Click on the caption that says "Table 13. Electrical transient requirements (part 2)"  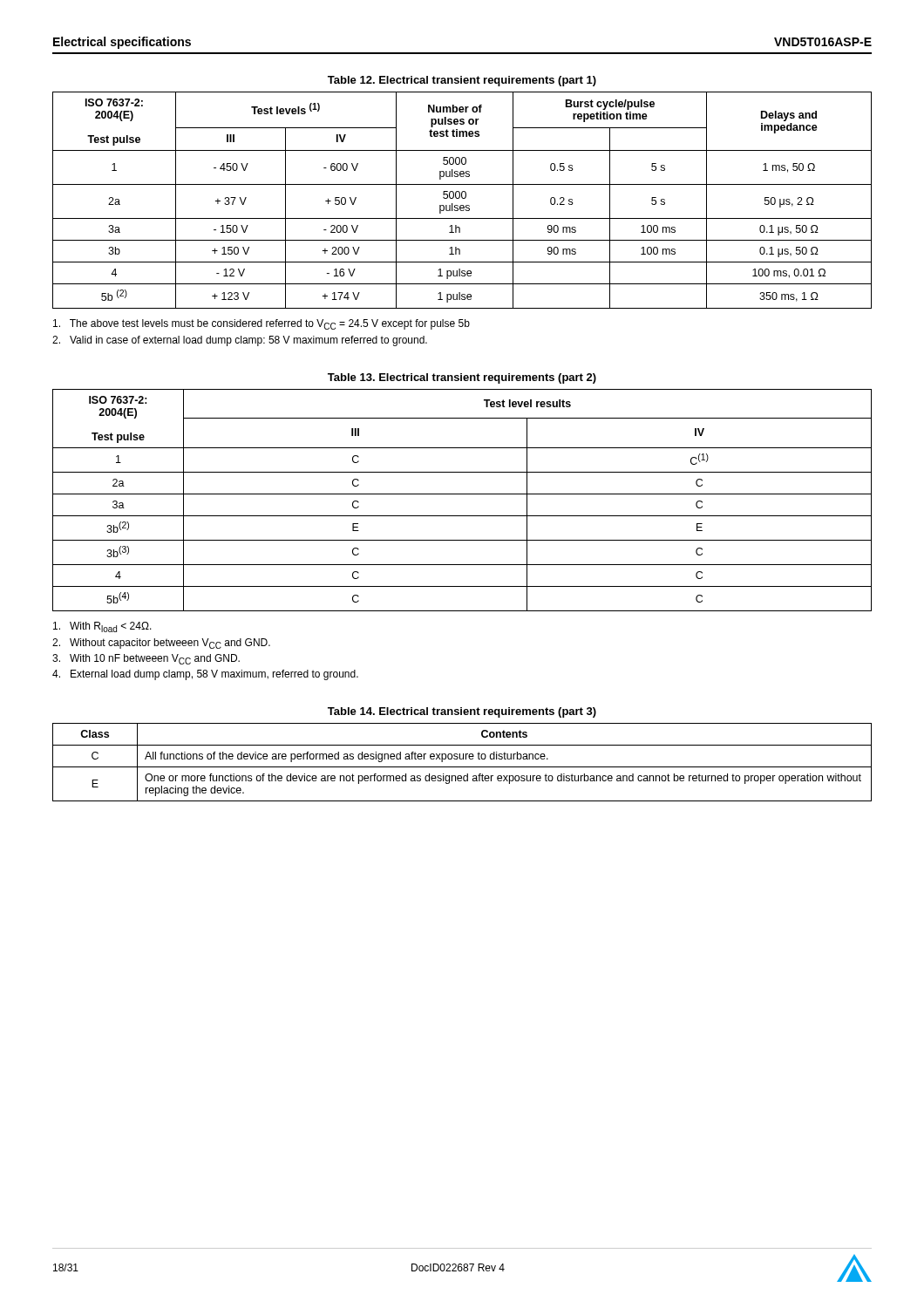[x=462, y=377]
